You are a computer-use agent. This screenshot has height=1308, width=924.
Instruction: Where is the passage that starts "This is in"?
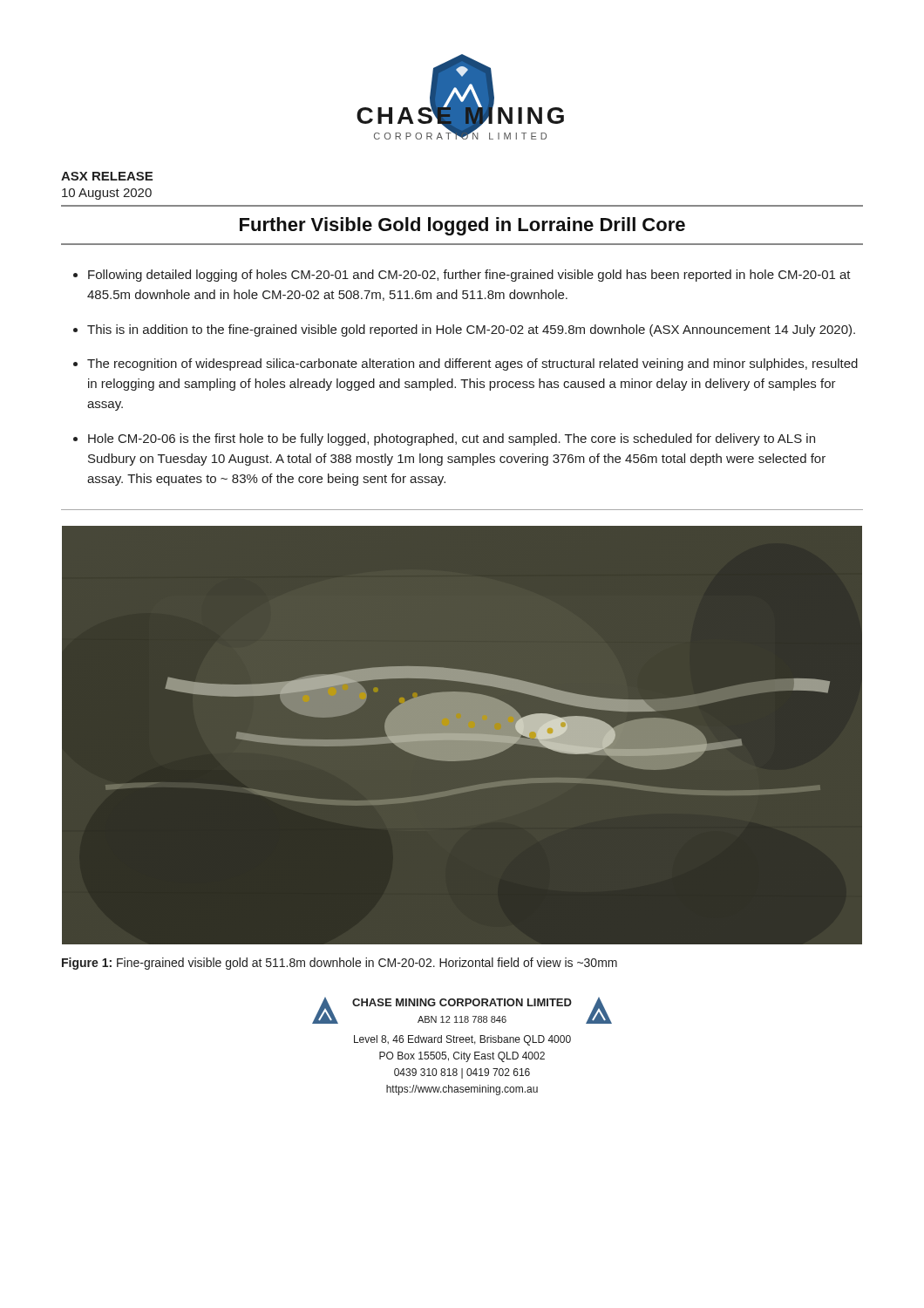pos(472,329)
